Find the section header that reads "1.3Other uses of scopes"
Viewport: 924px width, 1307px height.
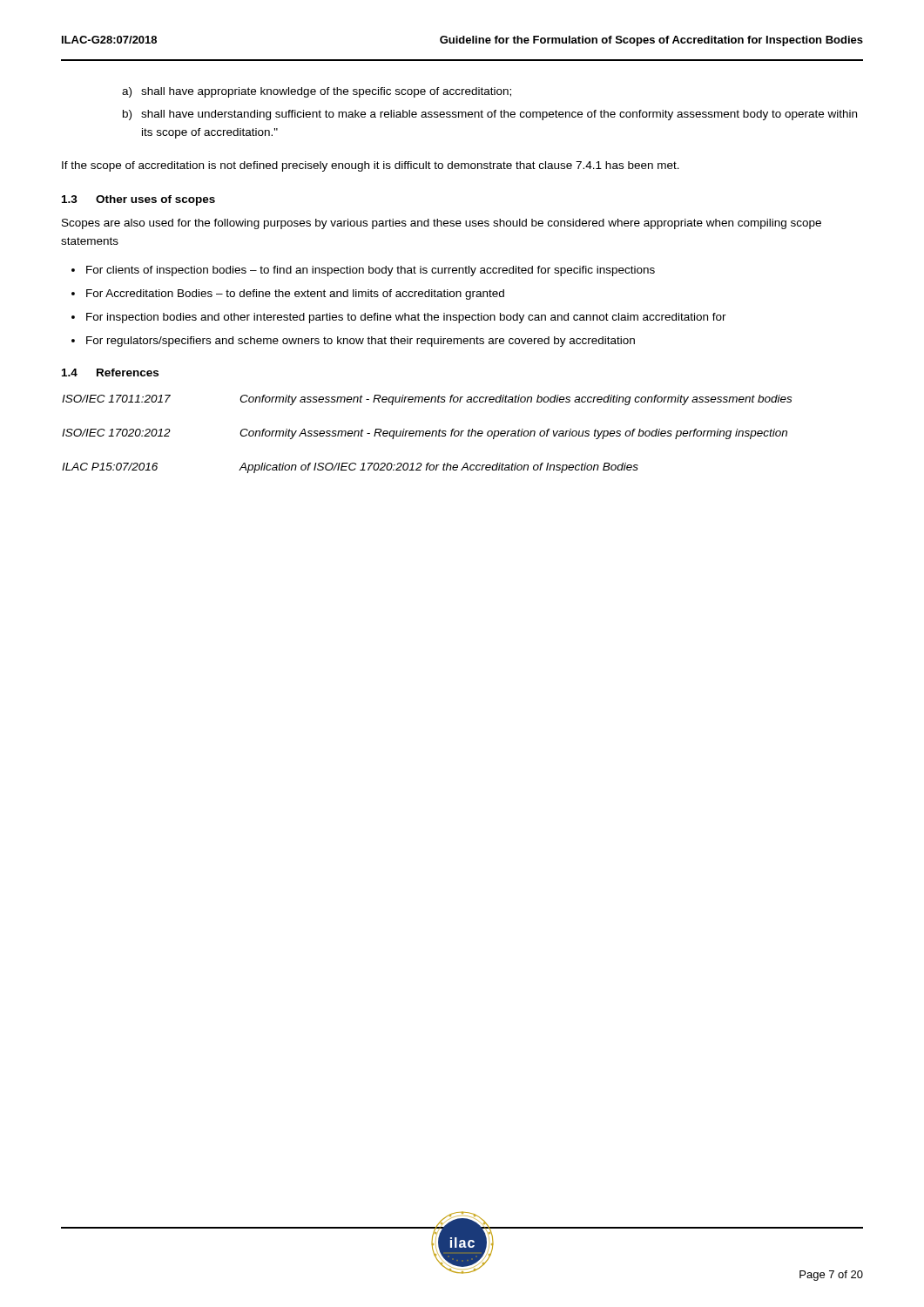[x=138, y=199]
